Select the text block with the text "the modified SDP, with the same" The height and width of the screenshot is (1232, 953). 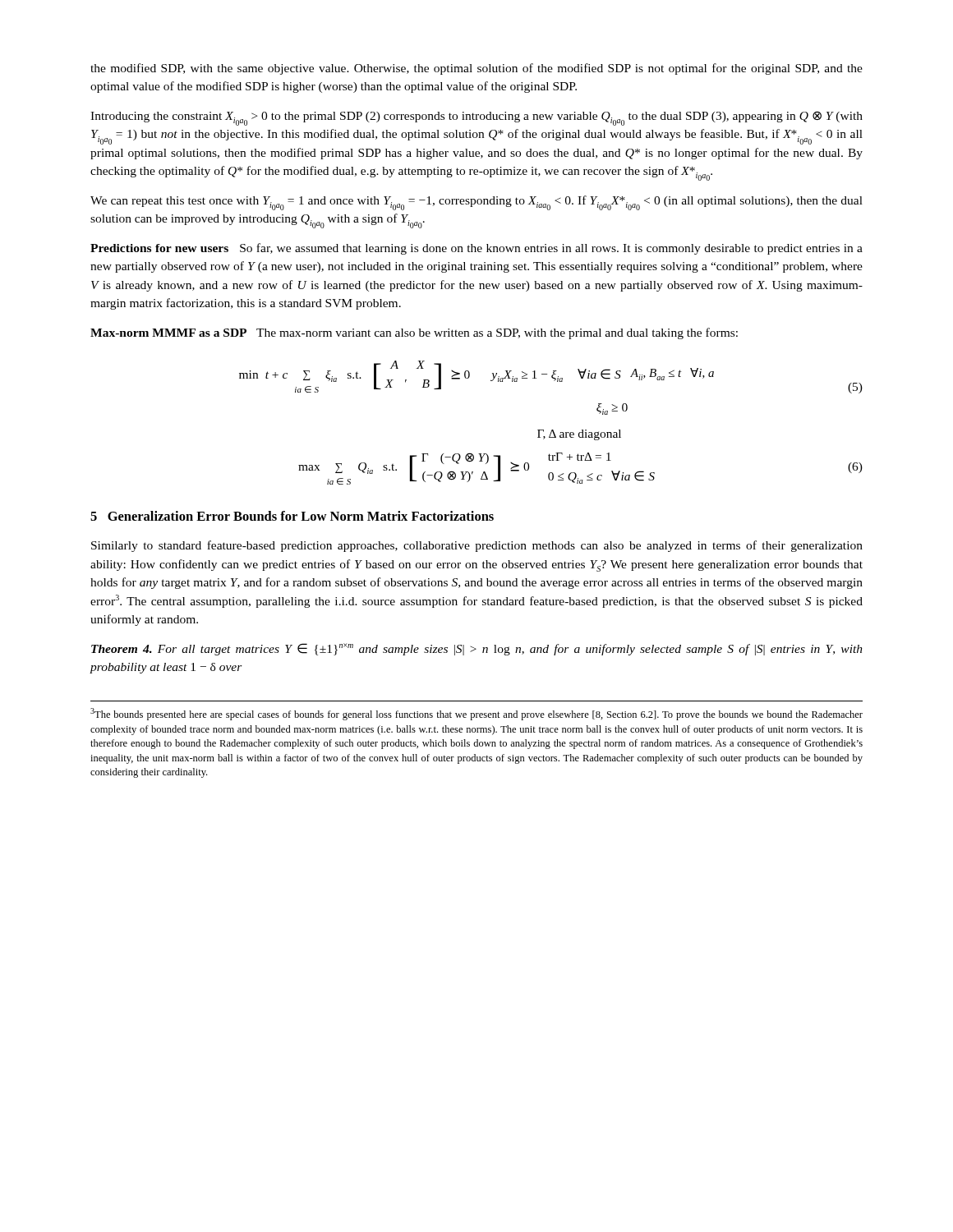click(x=476, y=78)
